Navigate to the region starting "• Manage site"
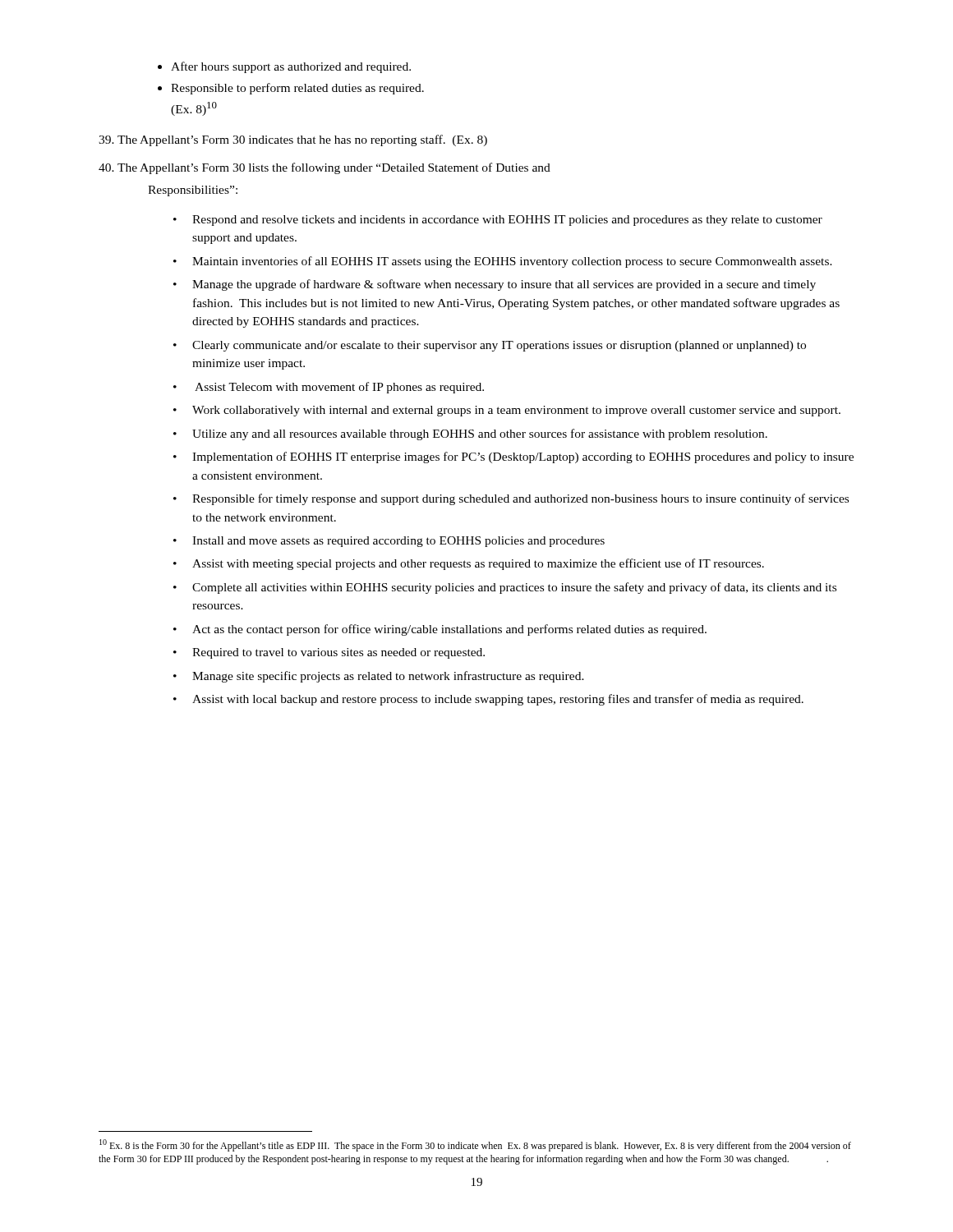 tap(378, 676)
